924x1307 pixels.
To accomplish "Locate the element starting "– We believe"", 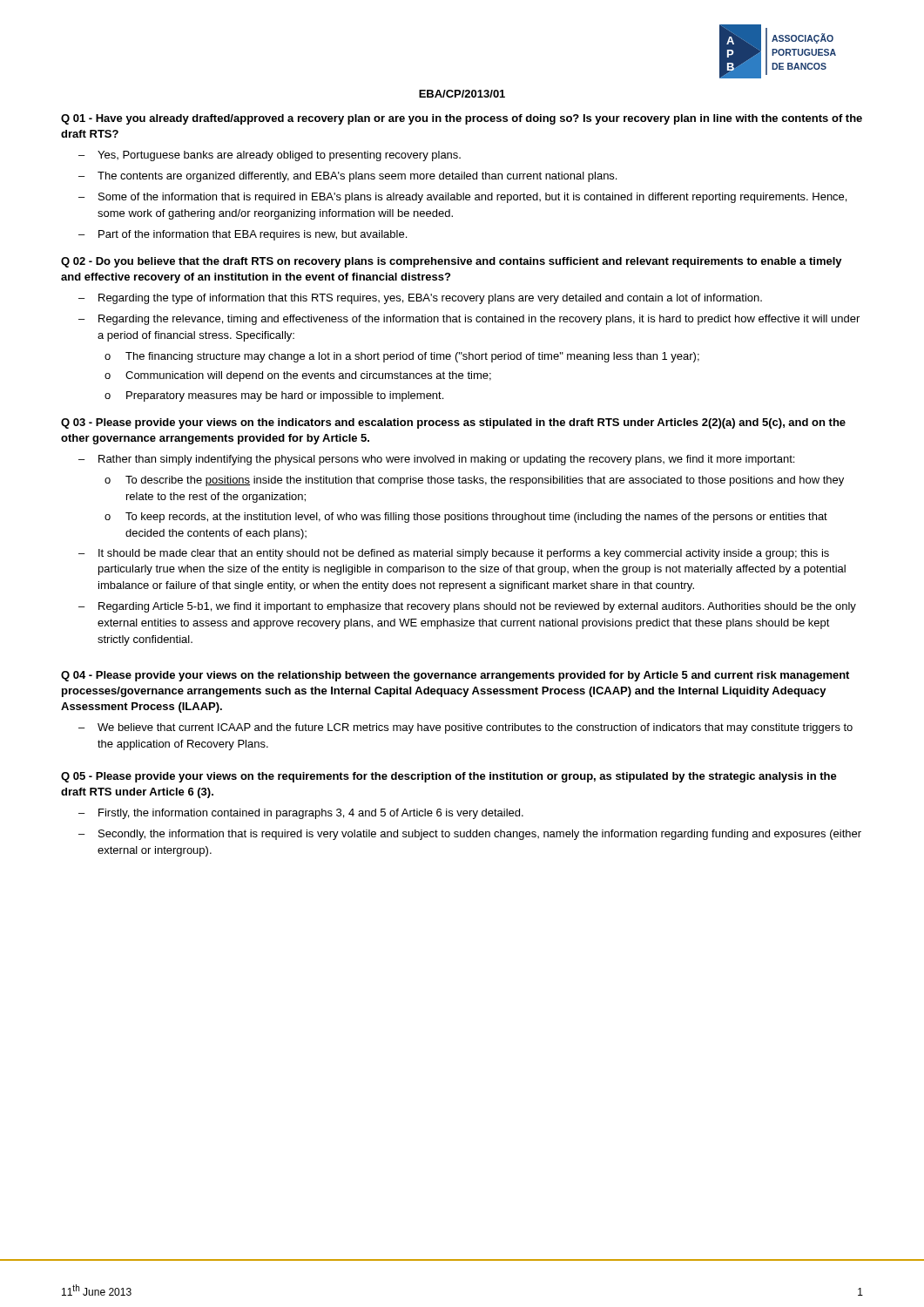I will [471, 736].
